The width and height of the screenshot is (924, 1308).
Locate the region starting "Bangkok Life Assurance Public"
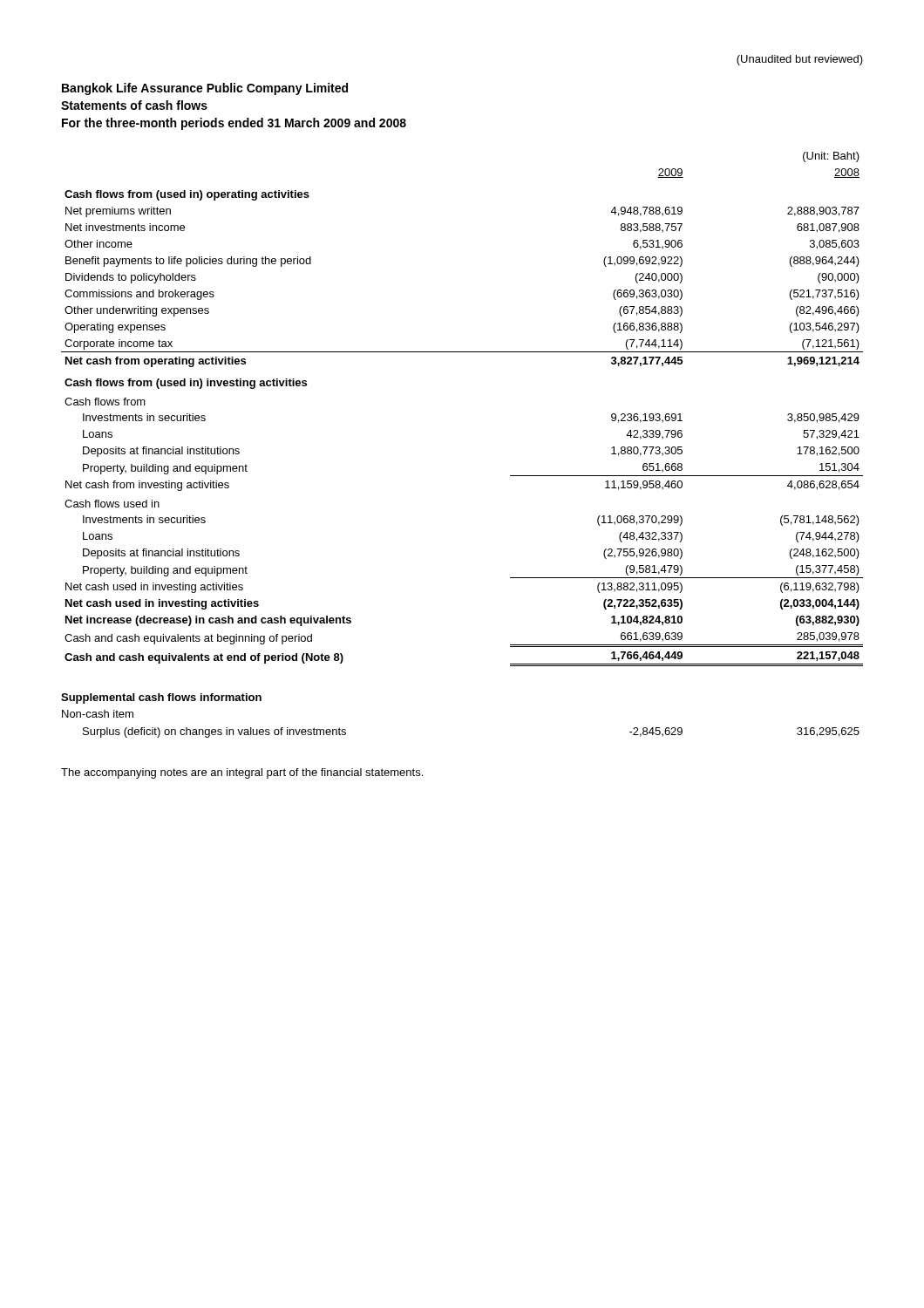click(205, 88)
